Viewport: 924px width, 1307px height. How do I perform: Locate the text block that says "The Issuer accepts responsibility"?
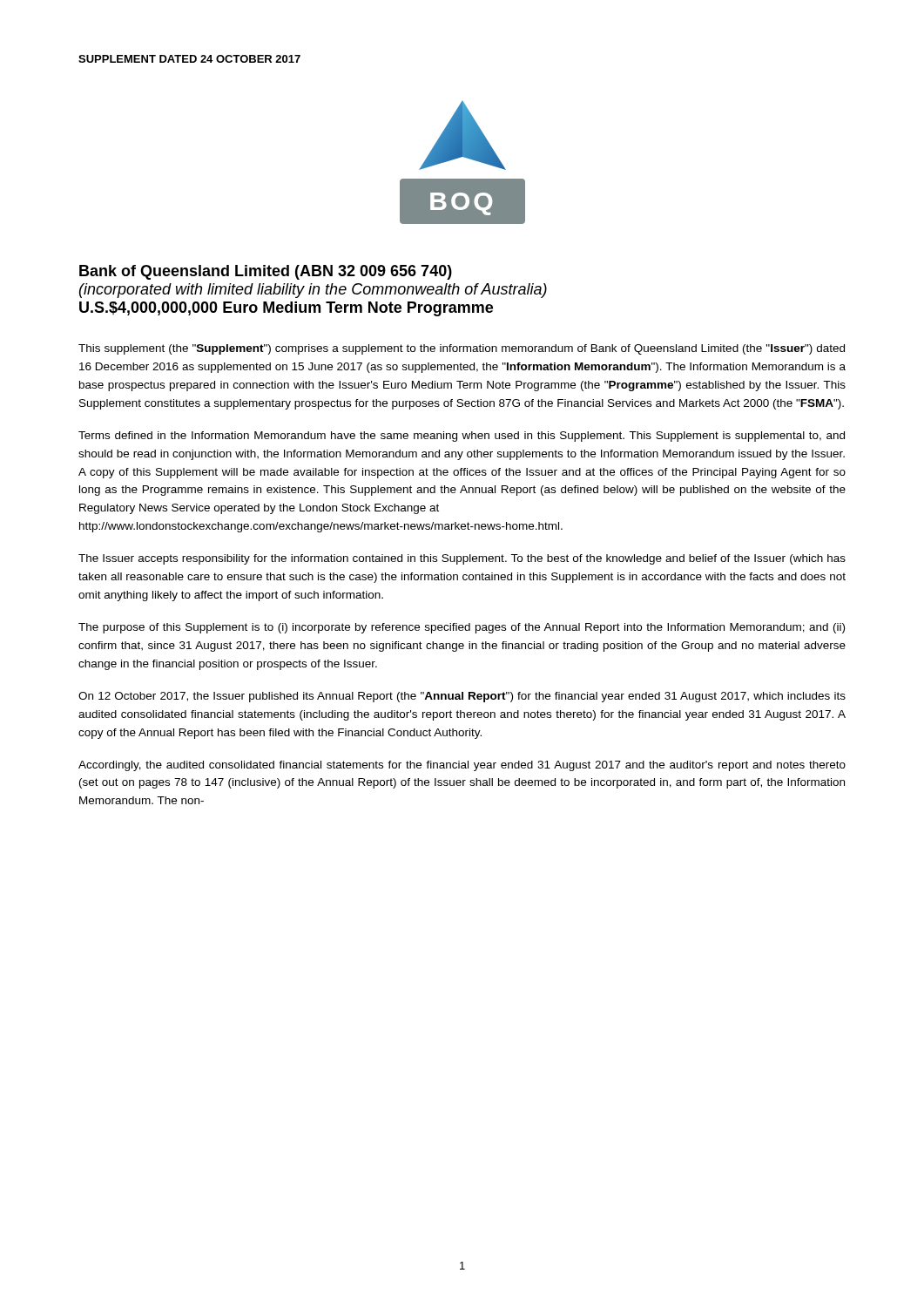click(x=462, y=576)
